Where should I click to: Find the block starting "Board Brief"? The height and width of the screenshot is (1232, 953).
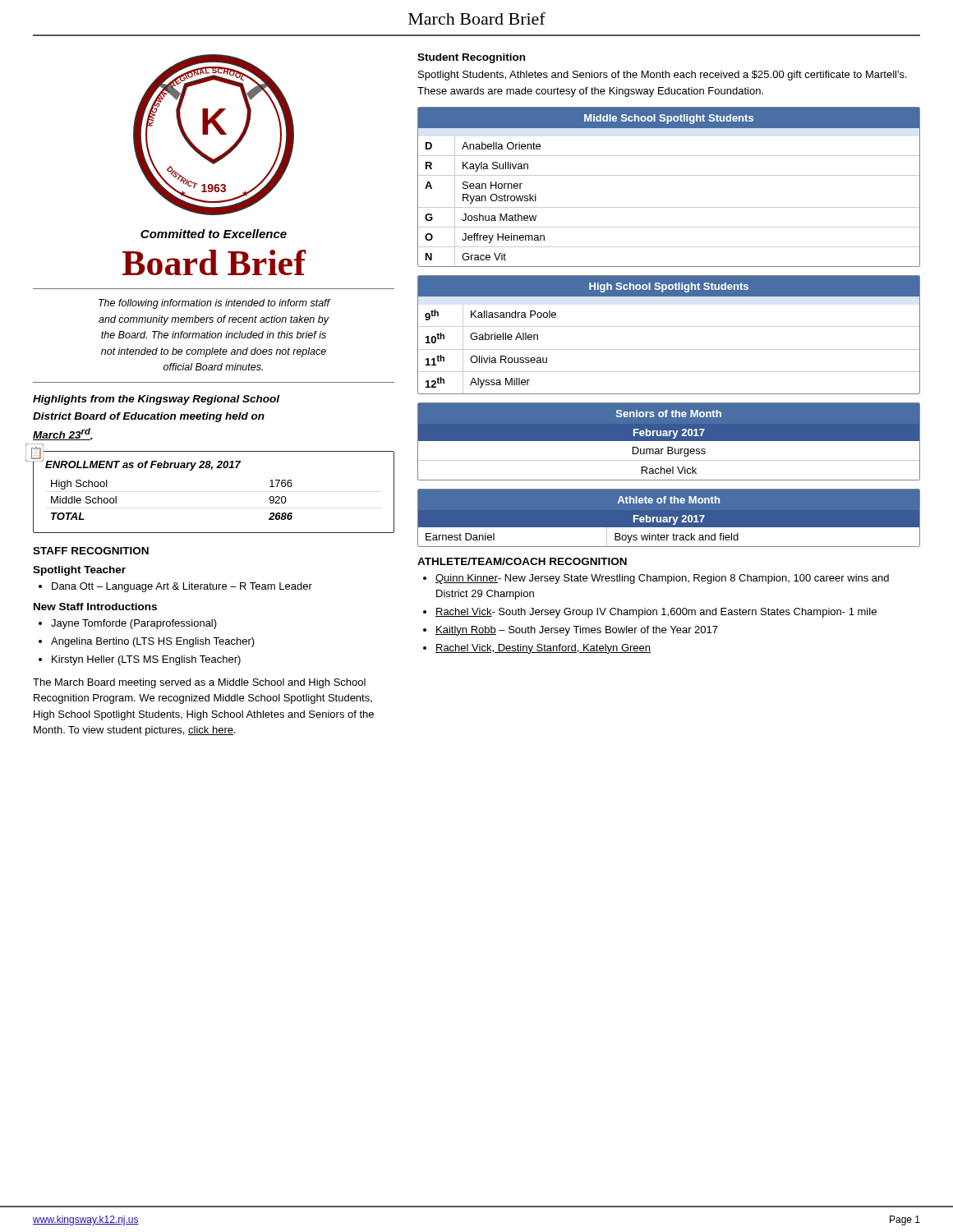(214, 264)
